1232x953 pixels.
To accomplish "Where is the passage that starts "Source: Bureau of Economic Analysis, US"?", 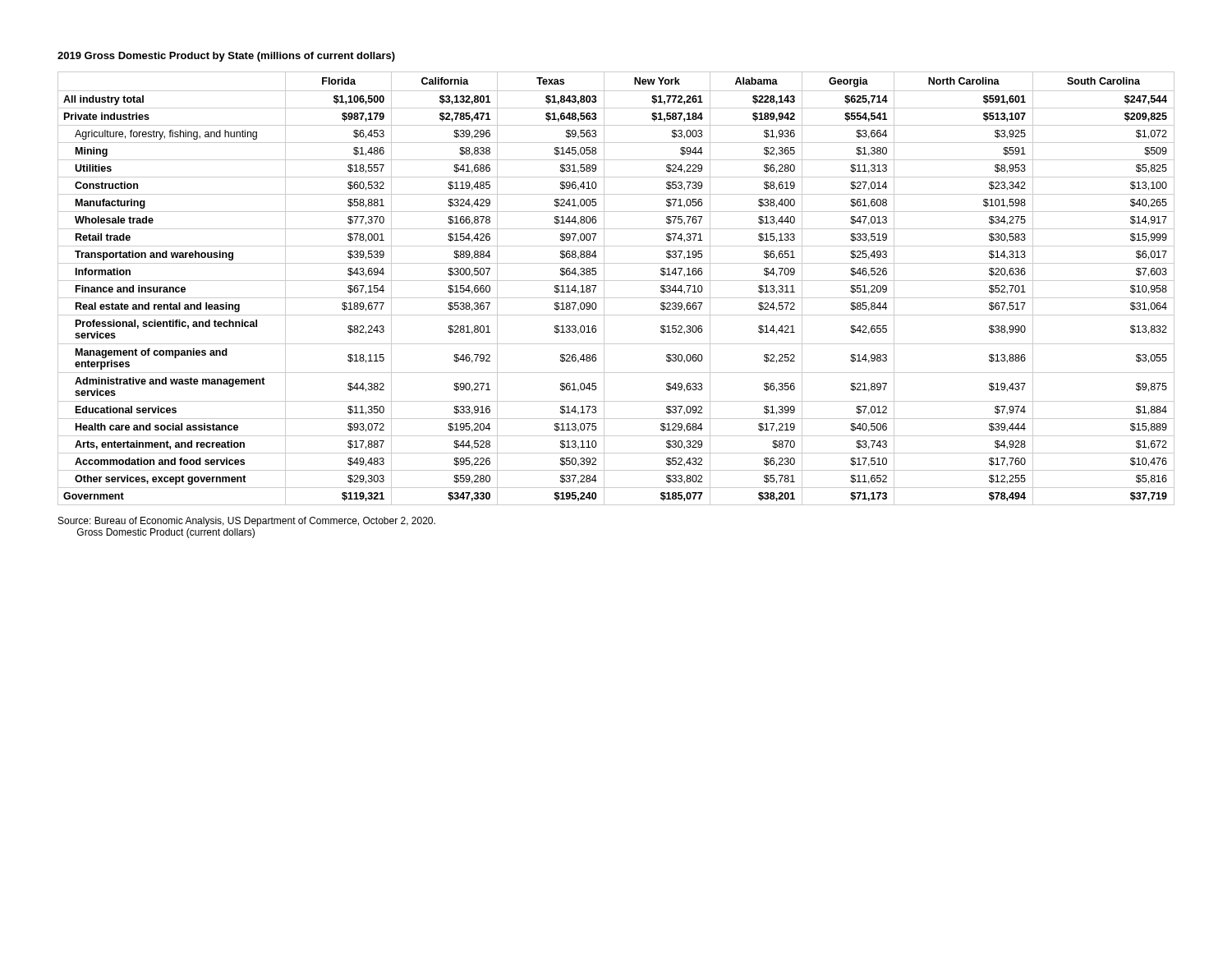I will click(247, 527).
